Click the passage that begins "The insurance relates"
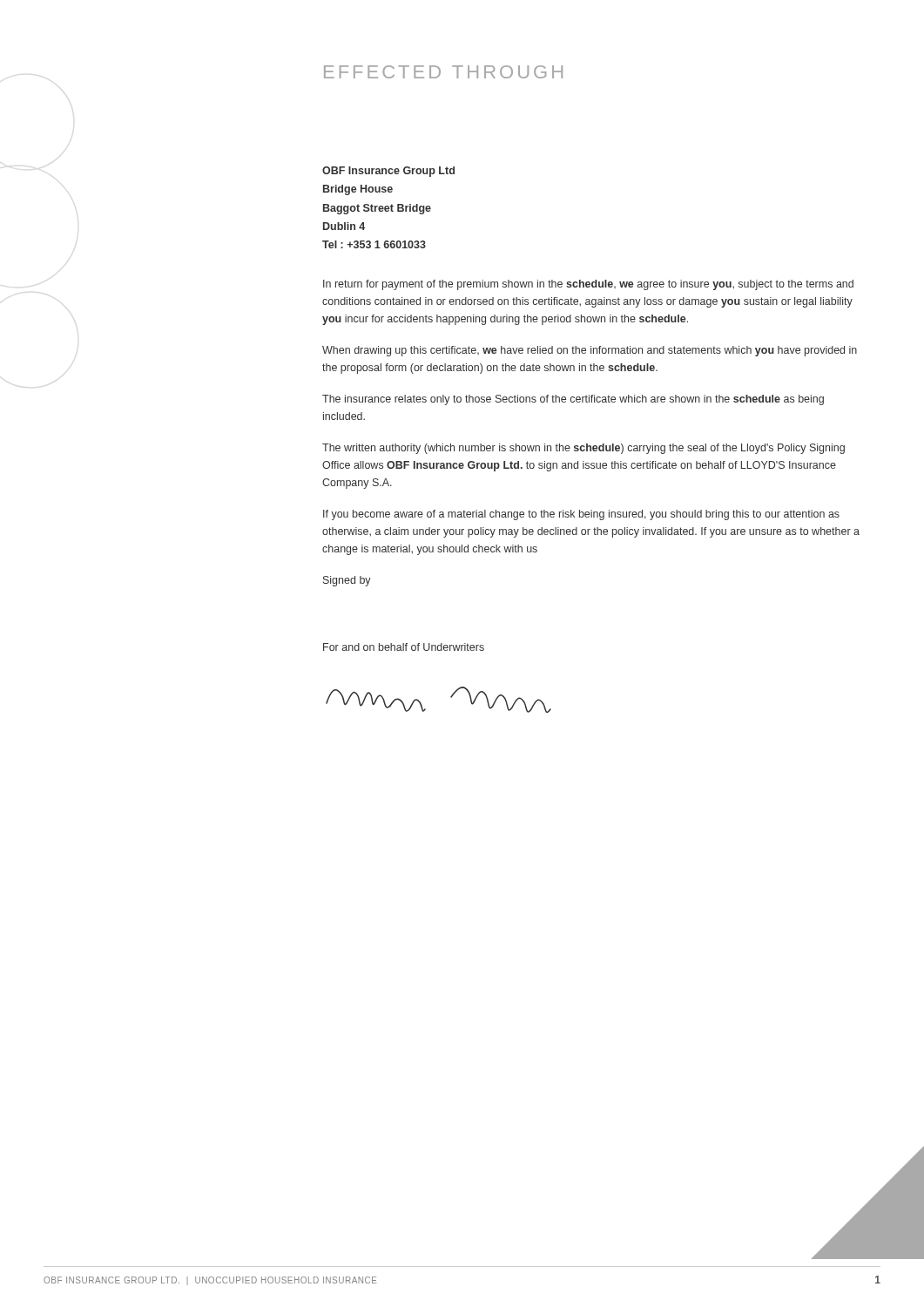Viewport: 924px width, 1307px height. click(573, 408)
